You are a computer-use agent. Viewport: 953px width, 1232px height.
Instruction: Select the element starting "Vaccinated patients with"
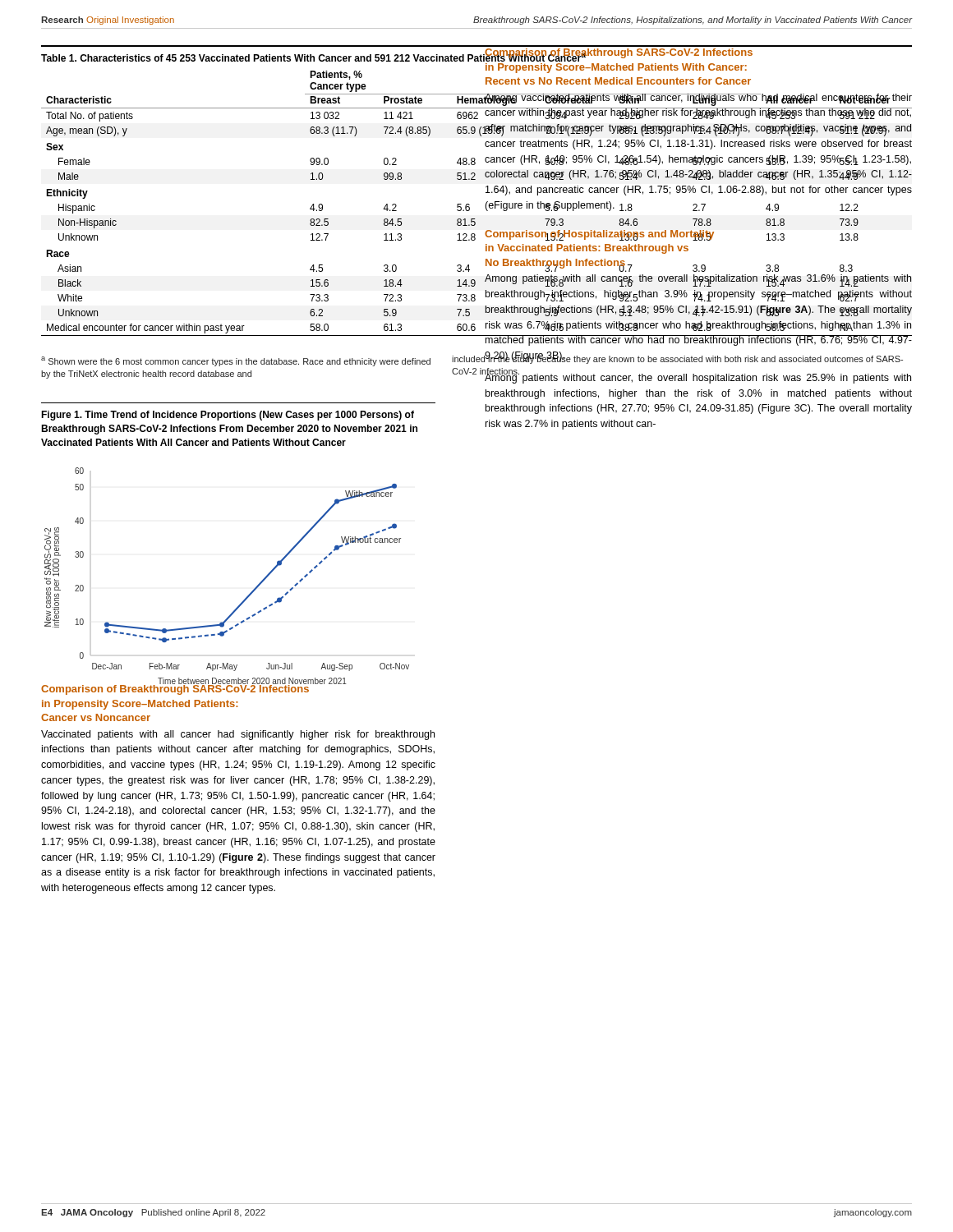[x=238, y=811]
